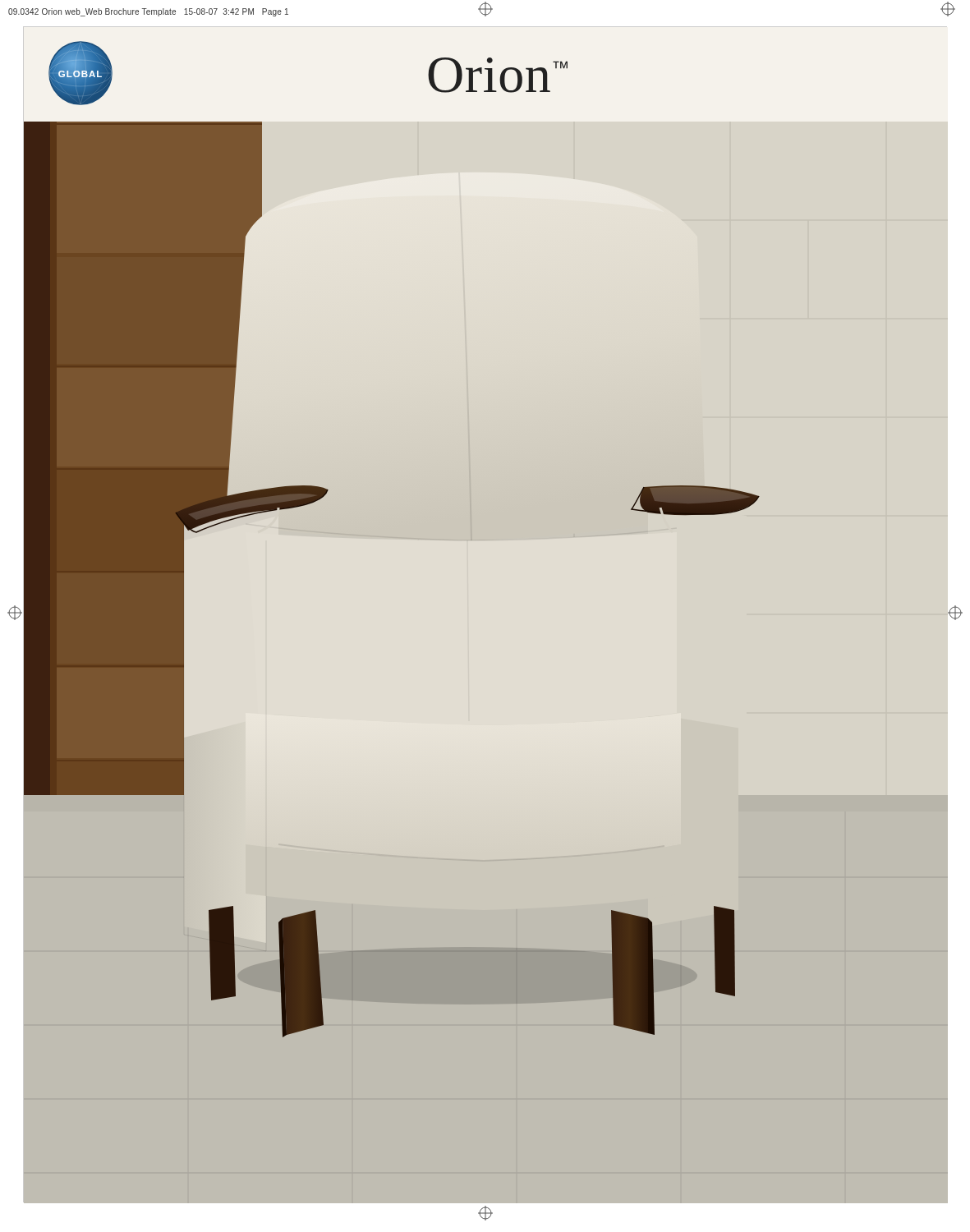Find the logo
Screen dimensions: 1232x970
coord(81,74)
